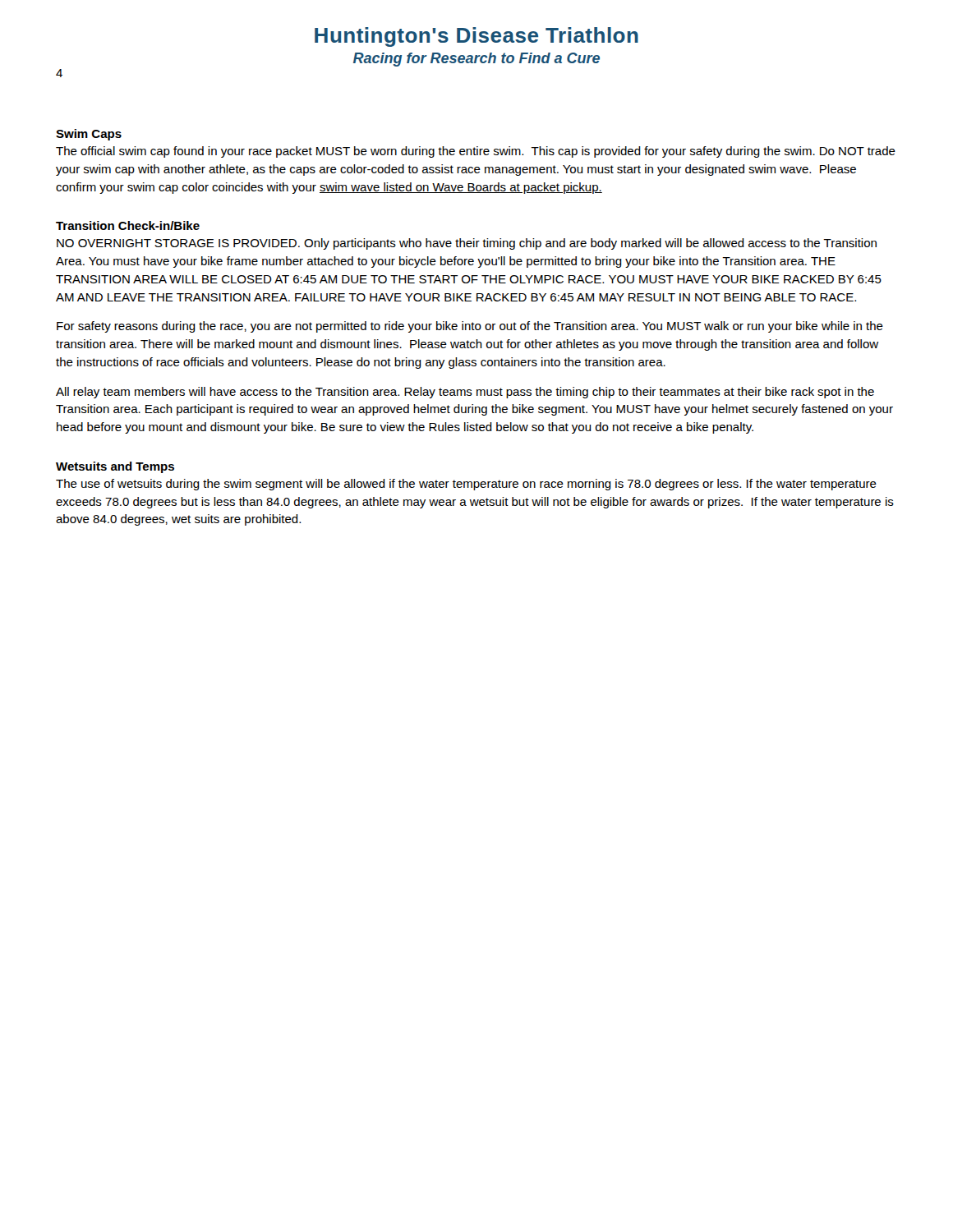Image resolution: width=953 pixels, height=1232 pixels.
Task: Click on the text block with the text "The use of wetsuits during"
Action: tap(475, 501)
